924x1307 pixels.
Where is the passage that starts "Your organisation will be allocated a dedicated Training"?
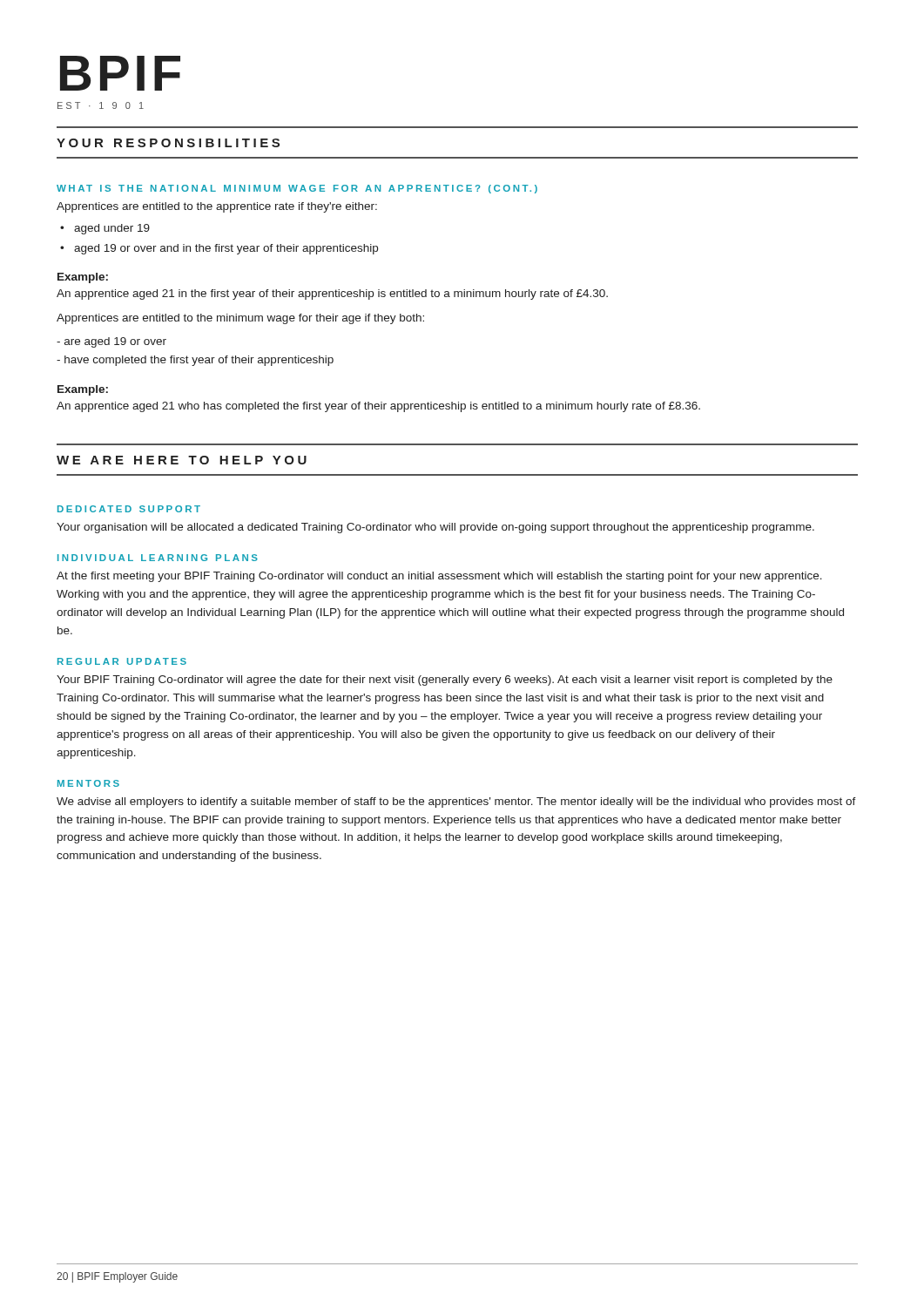click(x=436, y=527)
